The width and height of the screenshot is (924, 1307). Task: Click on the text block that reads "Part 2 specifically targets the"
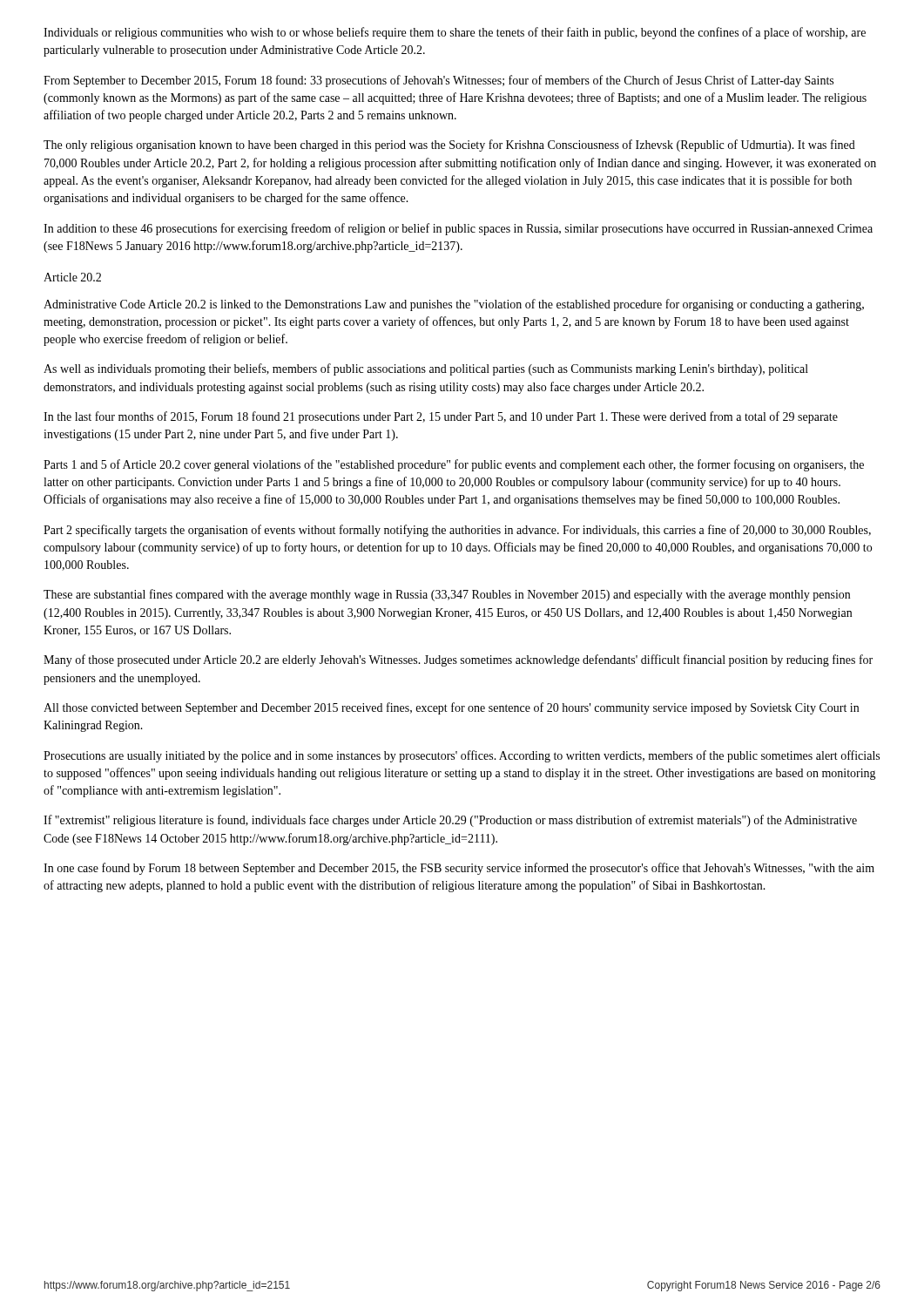(458, 548)
